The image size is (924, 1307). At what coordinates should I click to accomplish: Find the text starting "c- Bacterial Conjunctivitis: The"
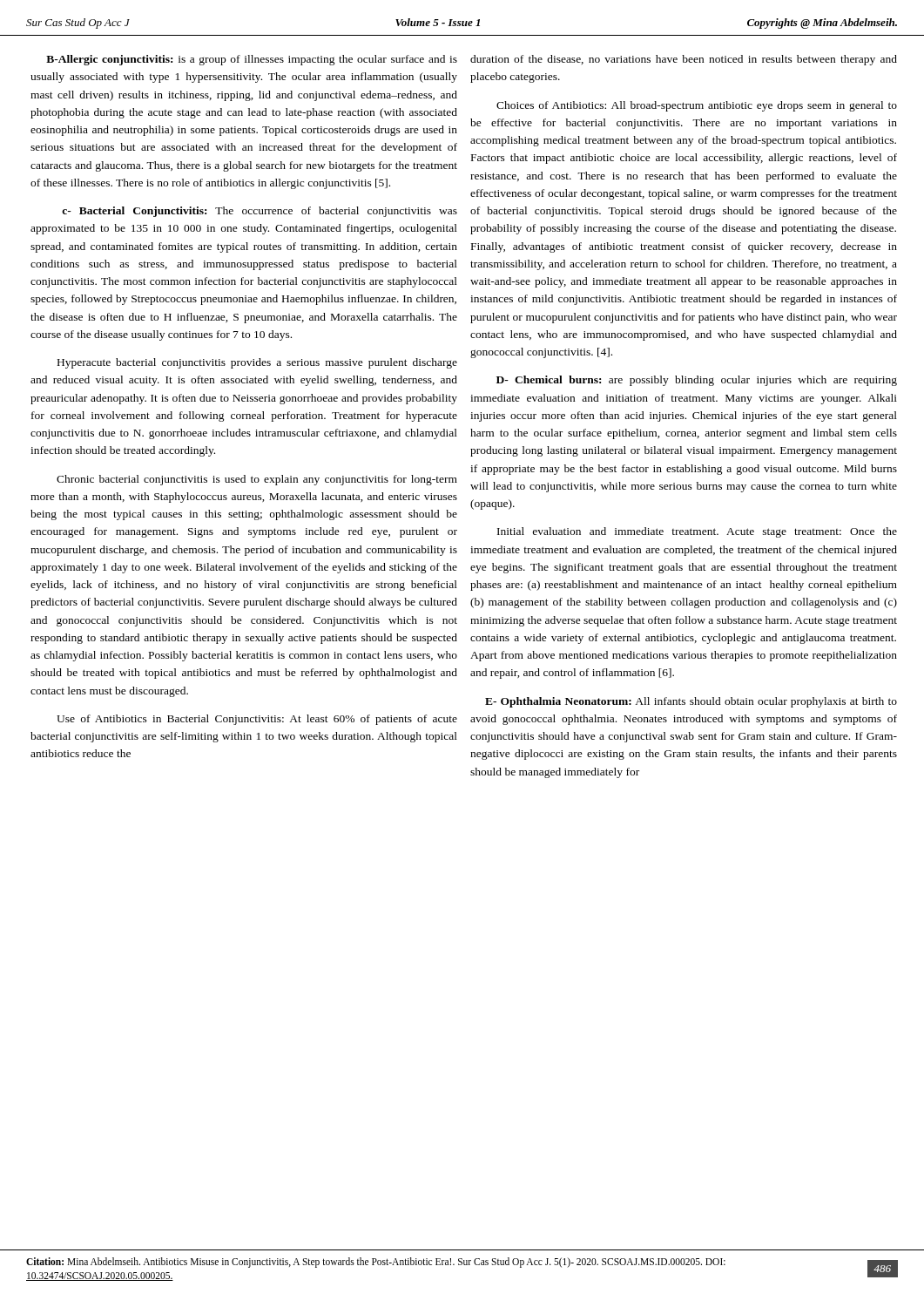coord(244,272)
